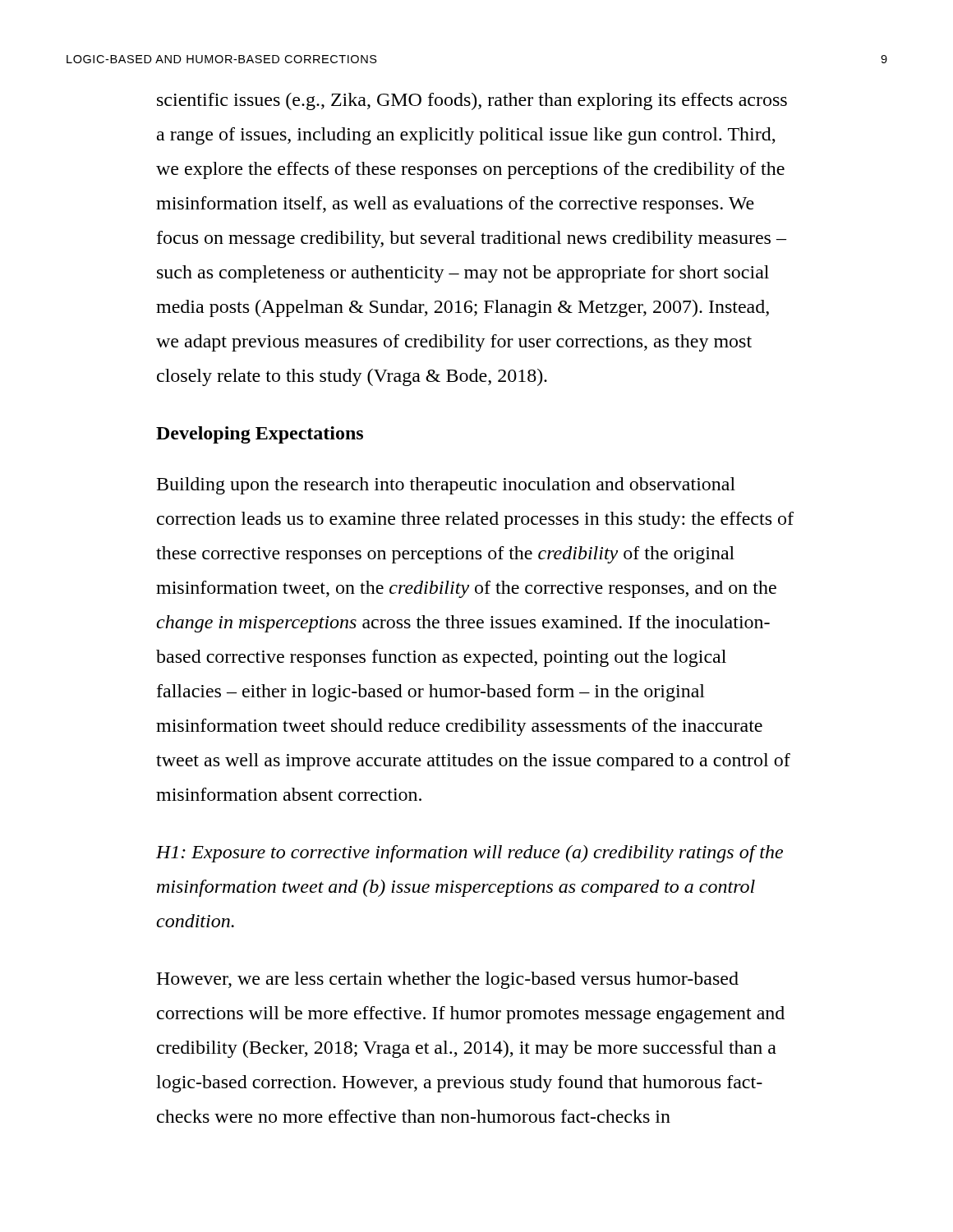This screenshot has width=953, height=1232.
Task: Select the passage starting "scientific issues (e.g., Zika, GMO foods), rather than"
Action: (476, 237)
